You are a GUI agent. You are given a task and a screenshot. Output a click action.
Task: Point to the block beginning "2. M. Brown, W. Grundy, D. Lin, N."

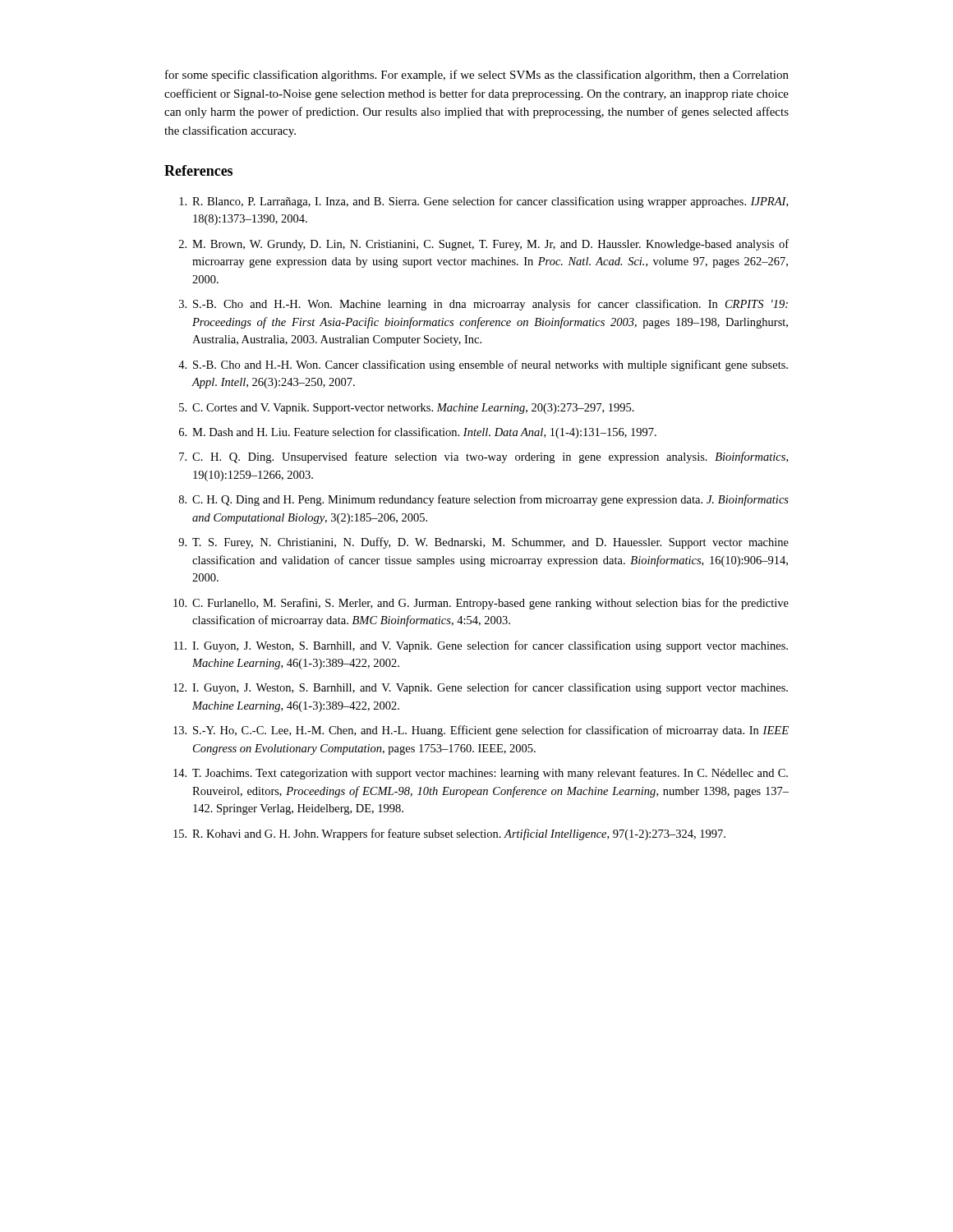click(476, 262)
